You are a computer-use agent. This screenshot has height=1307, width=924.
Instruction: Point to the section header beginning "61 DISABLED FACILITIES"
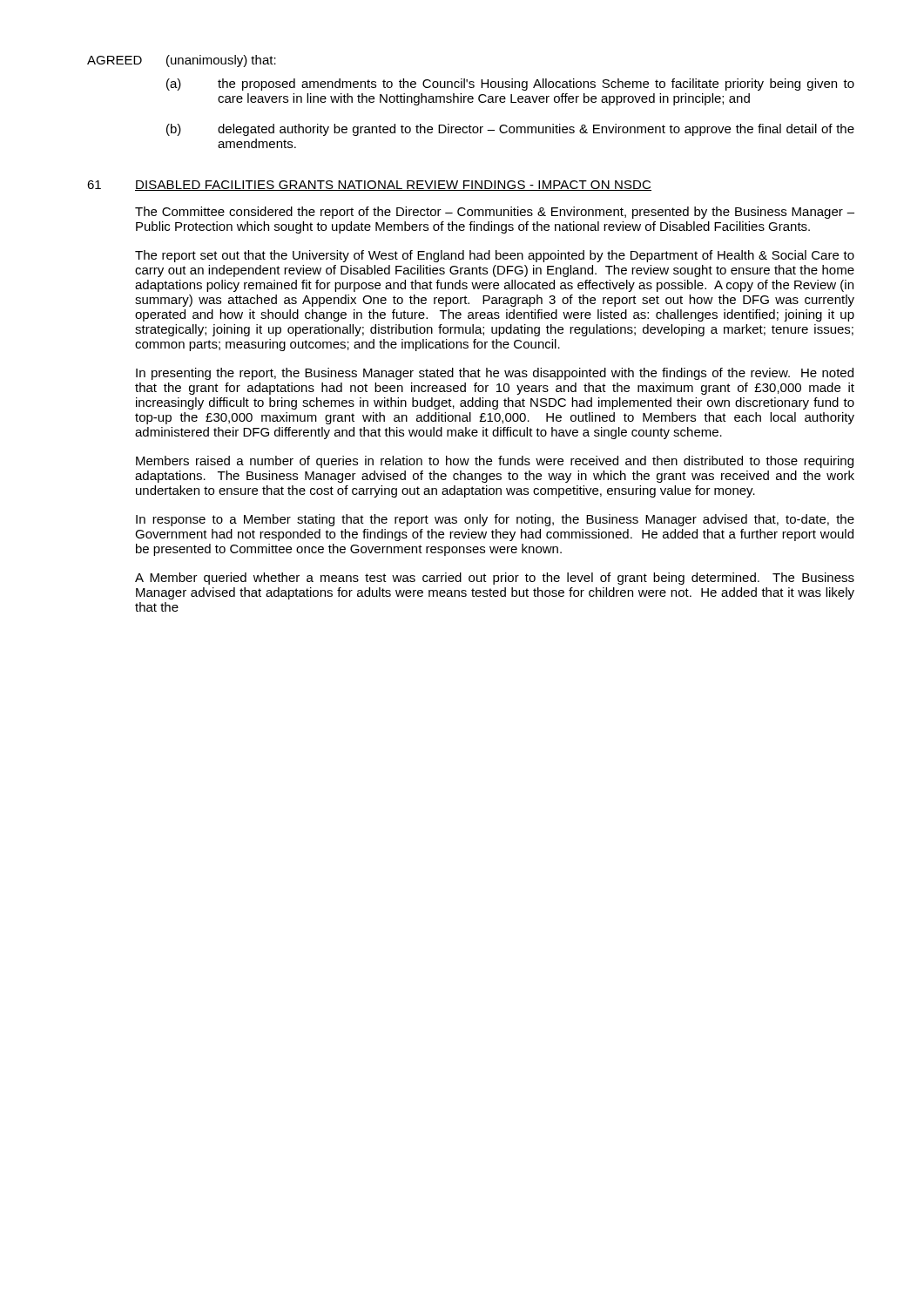coord(471,184)
